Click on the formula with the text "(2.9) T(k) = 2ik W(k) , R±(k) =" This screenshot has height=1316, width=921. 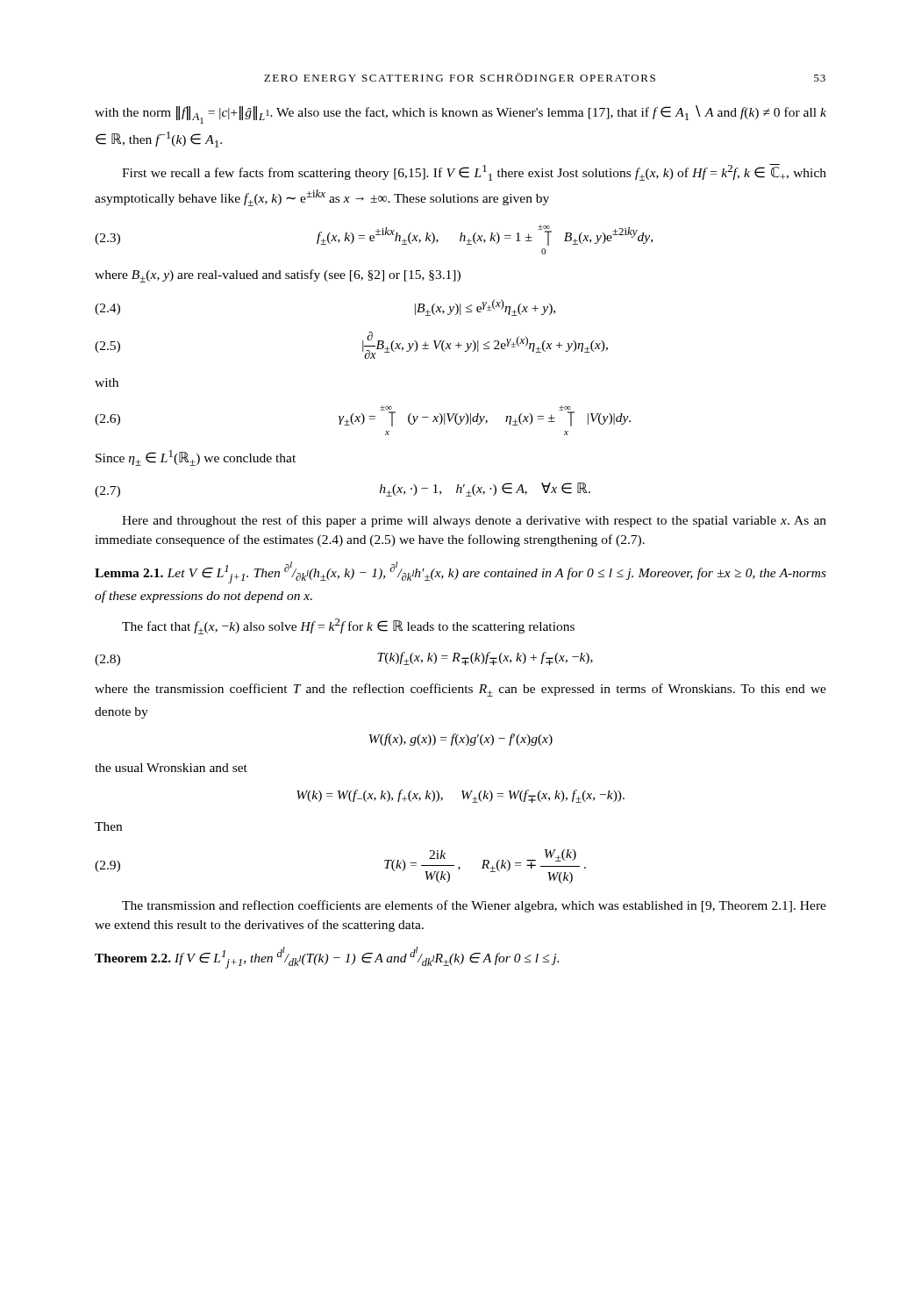tap(460, 865)
